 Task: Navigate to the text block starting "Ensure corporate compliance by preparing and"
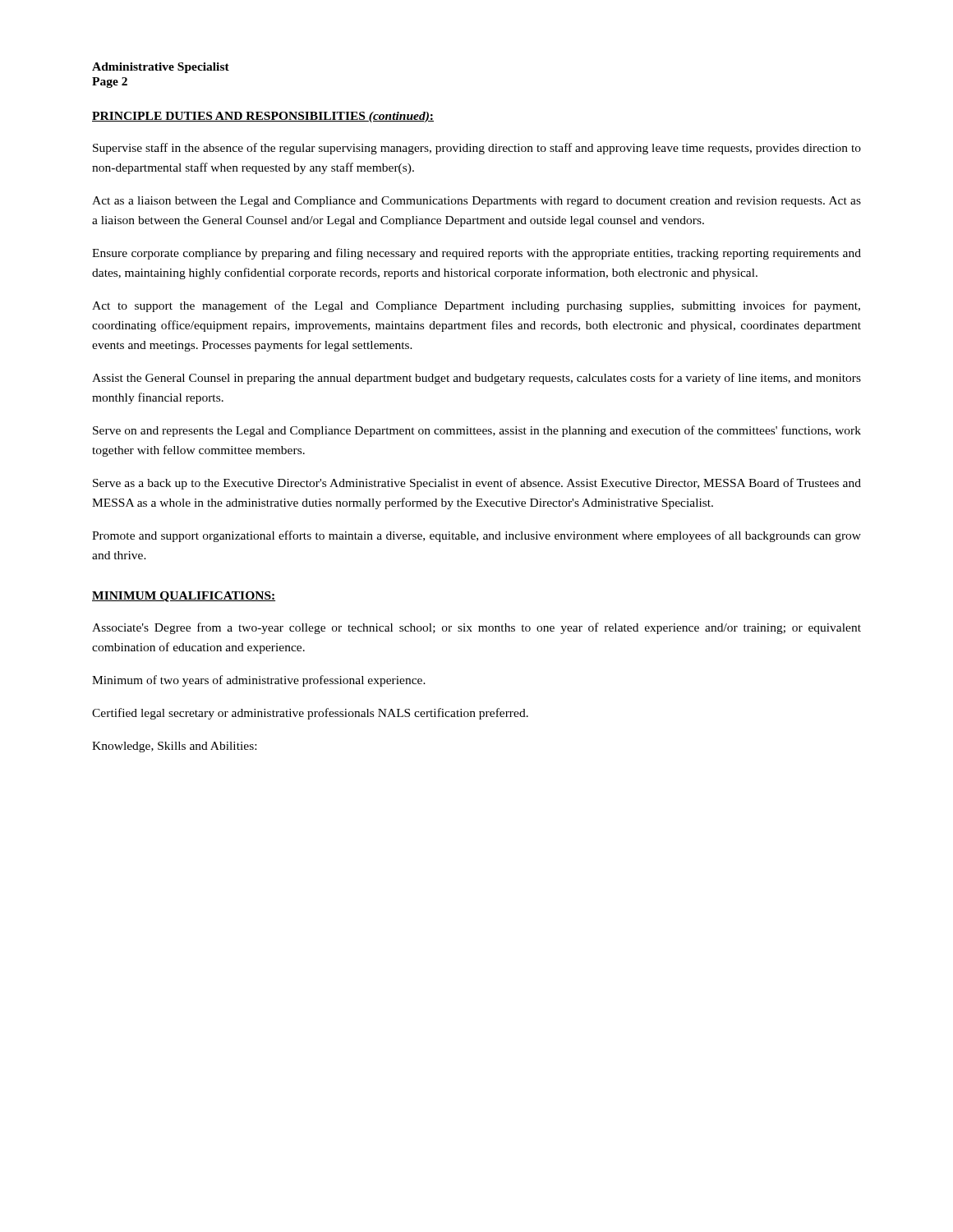476,262
